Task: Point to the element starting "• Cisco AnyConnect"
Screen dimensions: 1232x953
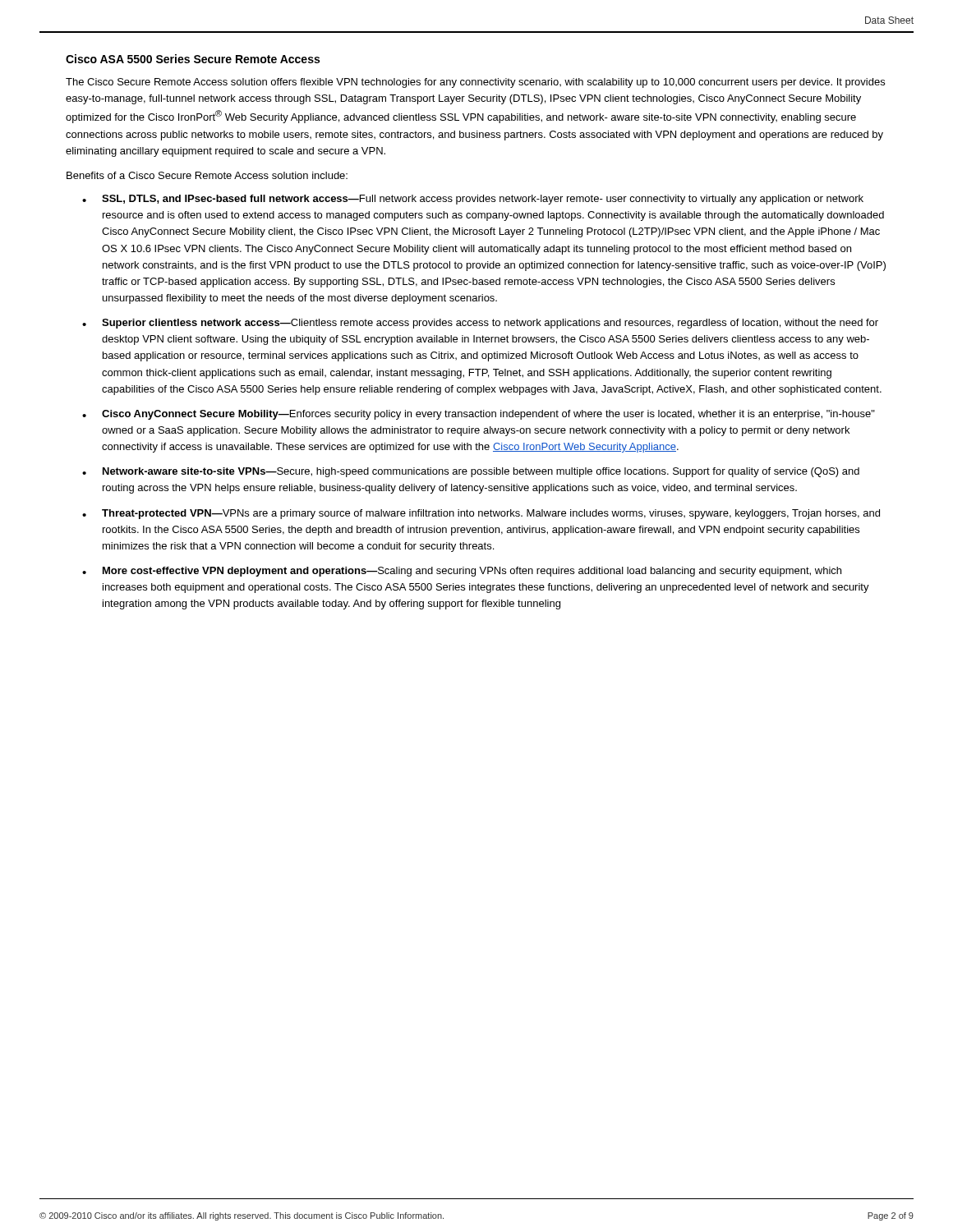Action: tap(485, 430)
